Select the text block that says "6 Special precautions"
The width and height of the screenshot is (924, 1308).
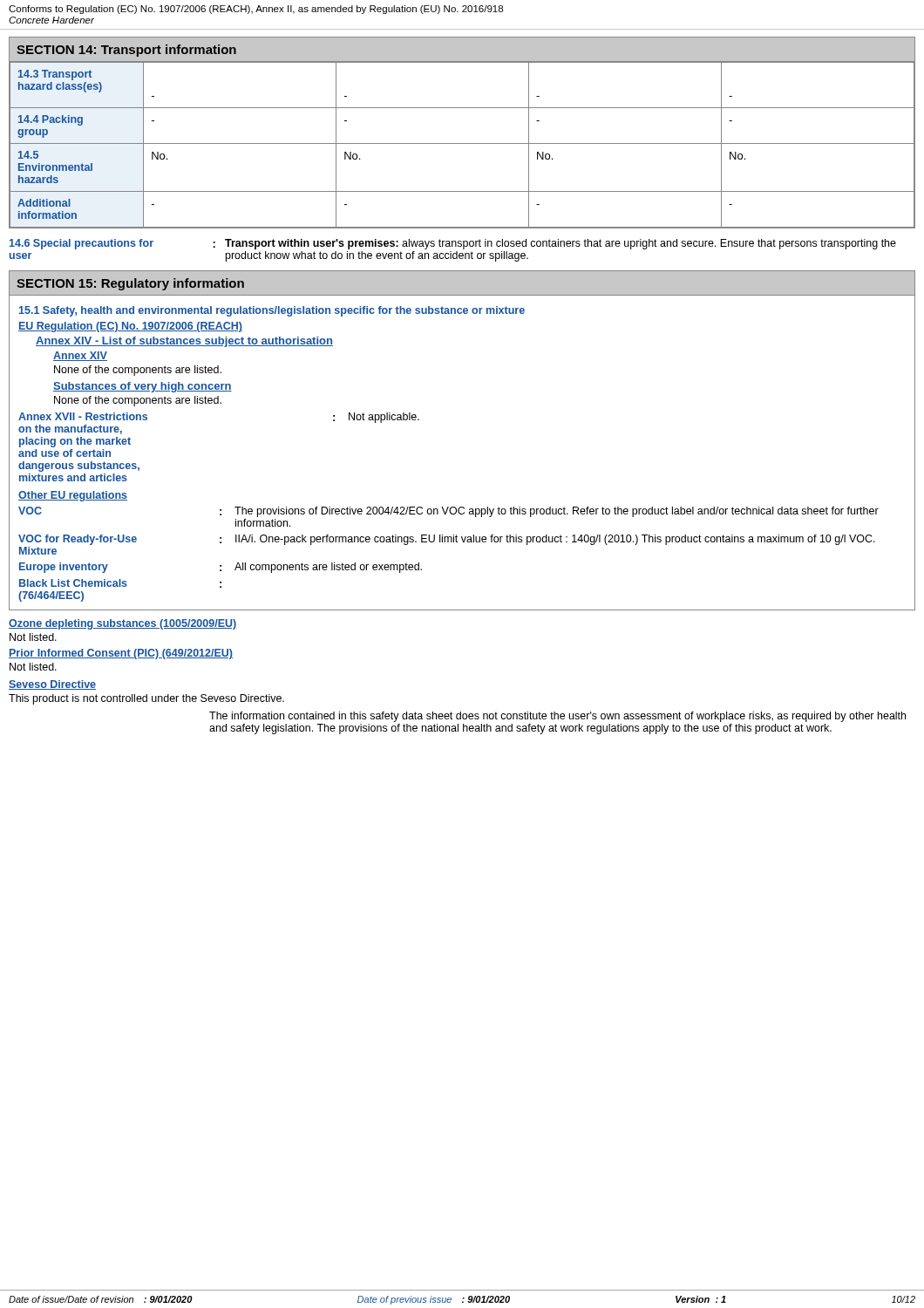pyautogui.click(x=462, y=249)
